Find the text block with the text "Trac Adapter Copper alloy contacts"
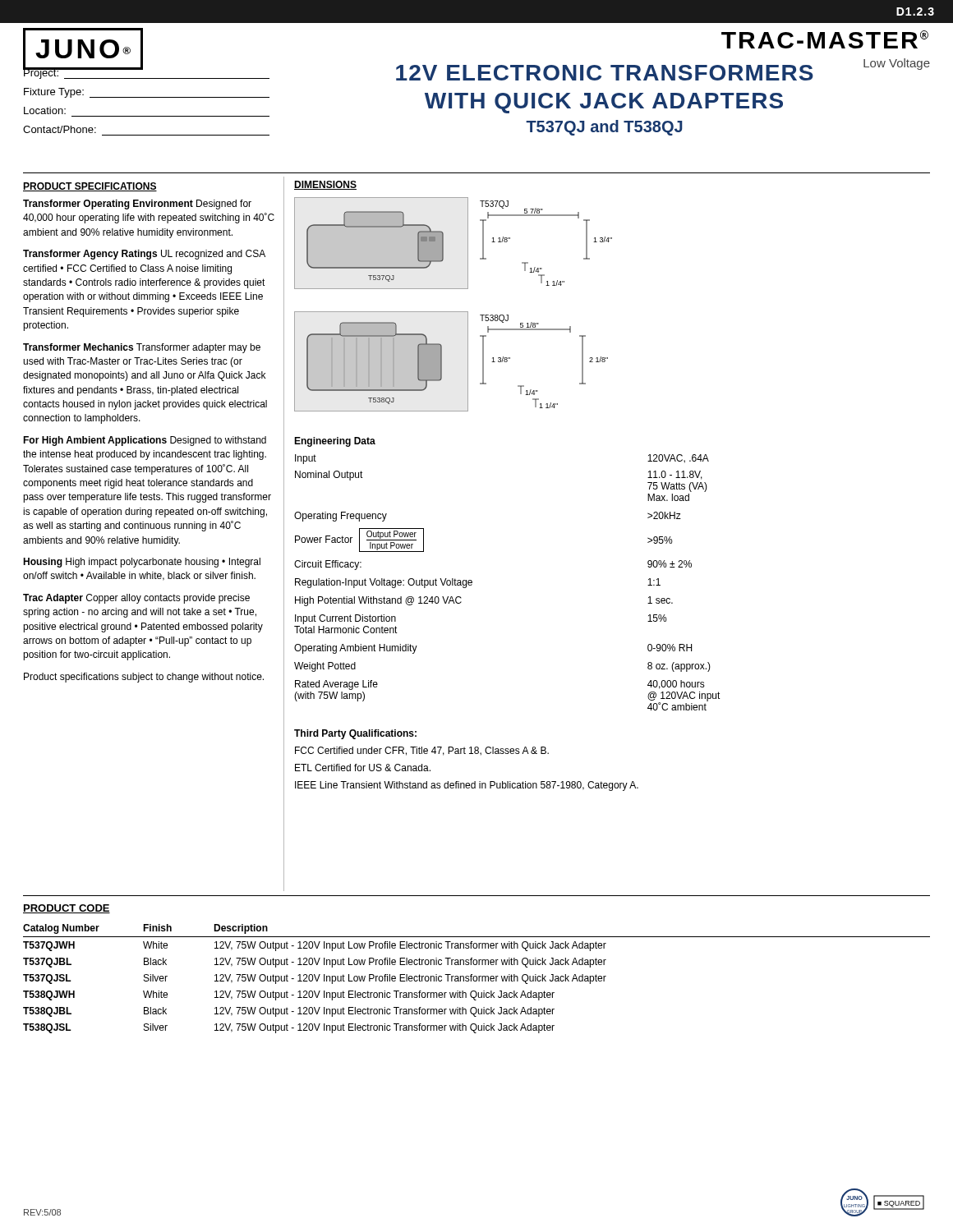This screenshot has width=953, height=1232. pos(143,626)
